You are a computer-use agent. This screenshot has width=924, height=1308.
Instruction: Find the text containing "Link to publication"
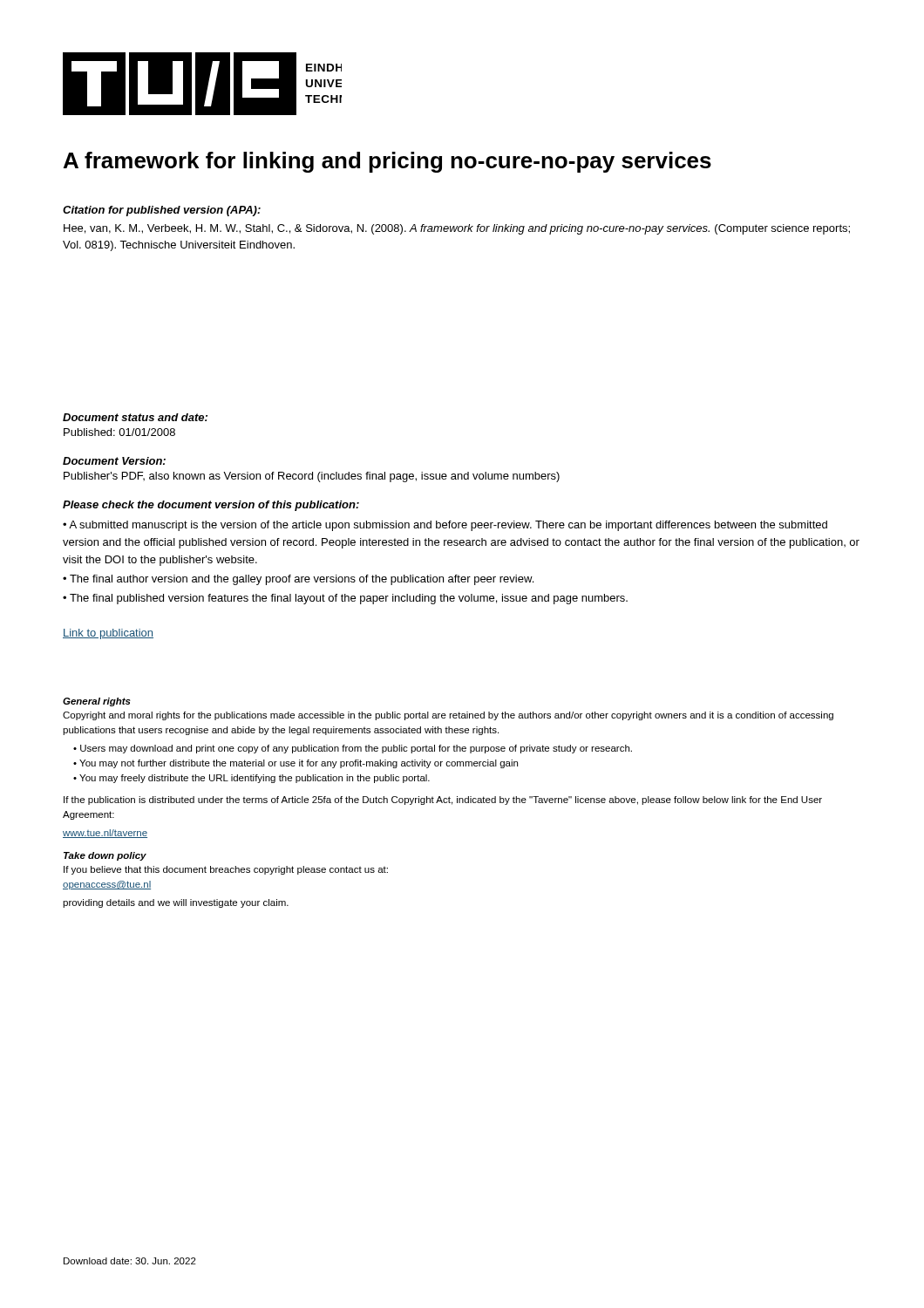108,633
